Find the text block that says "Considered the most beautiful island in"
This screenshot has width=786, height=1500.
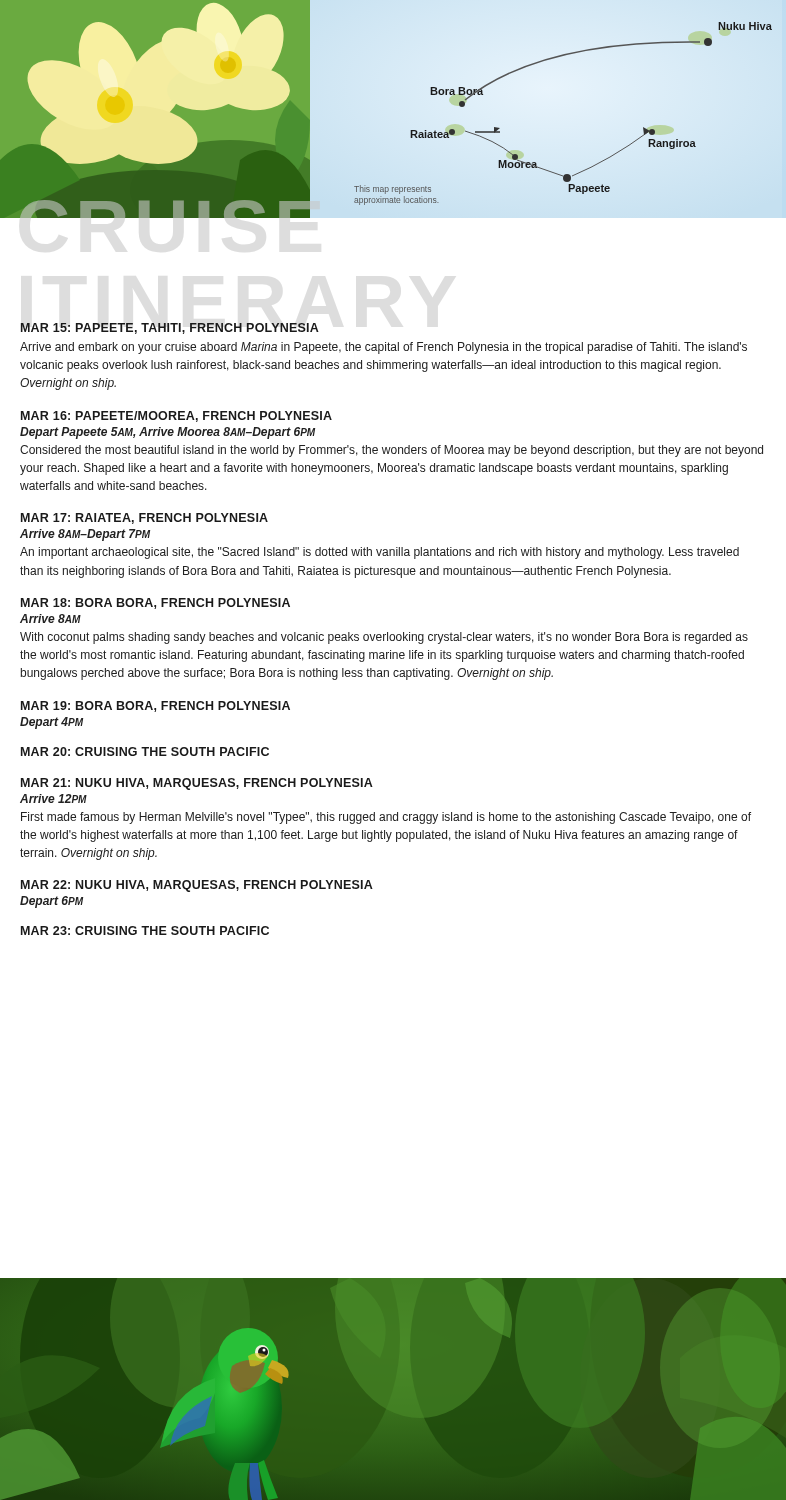[392, 468]
